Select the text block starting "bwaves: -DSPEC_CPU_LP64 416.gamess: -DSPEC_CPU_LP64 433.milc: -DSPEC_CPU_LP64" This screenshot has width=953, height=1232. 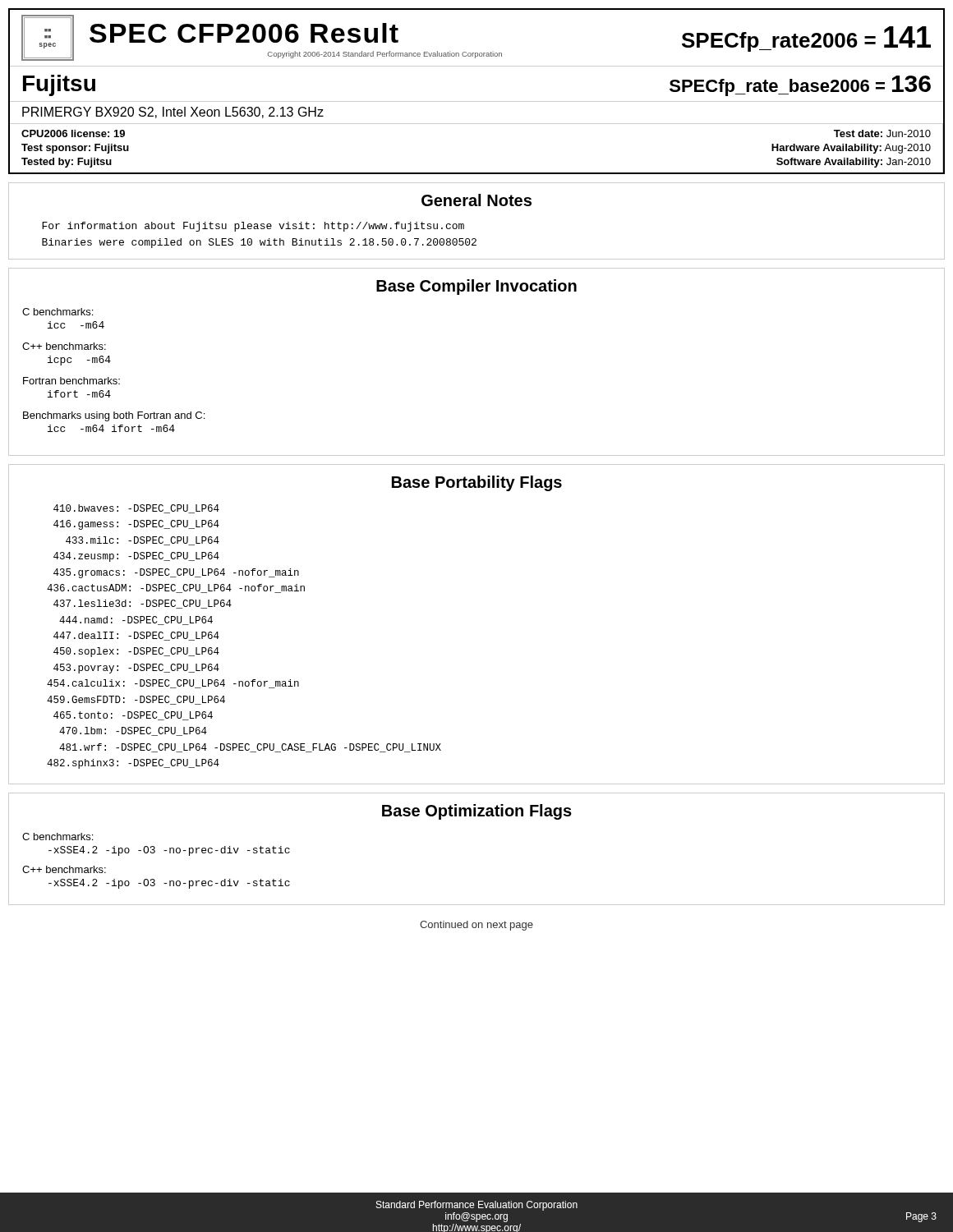[x=136, y=509]
